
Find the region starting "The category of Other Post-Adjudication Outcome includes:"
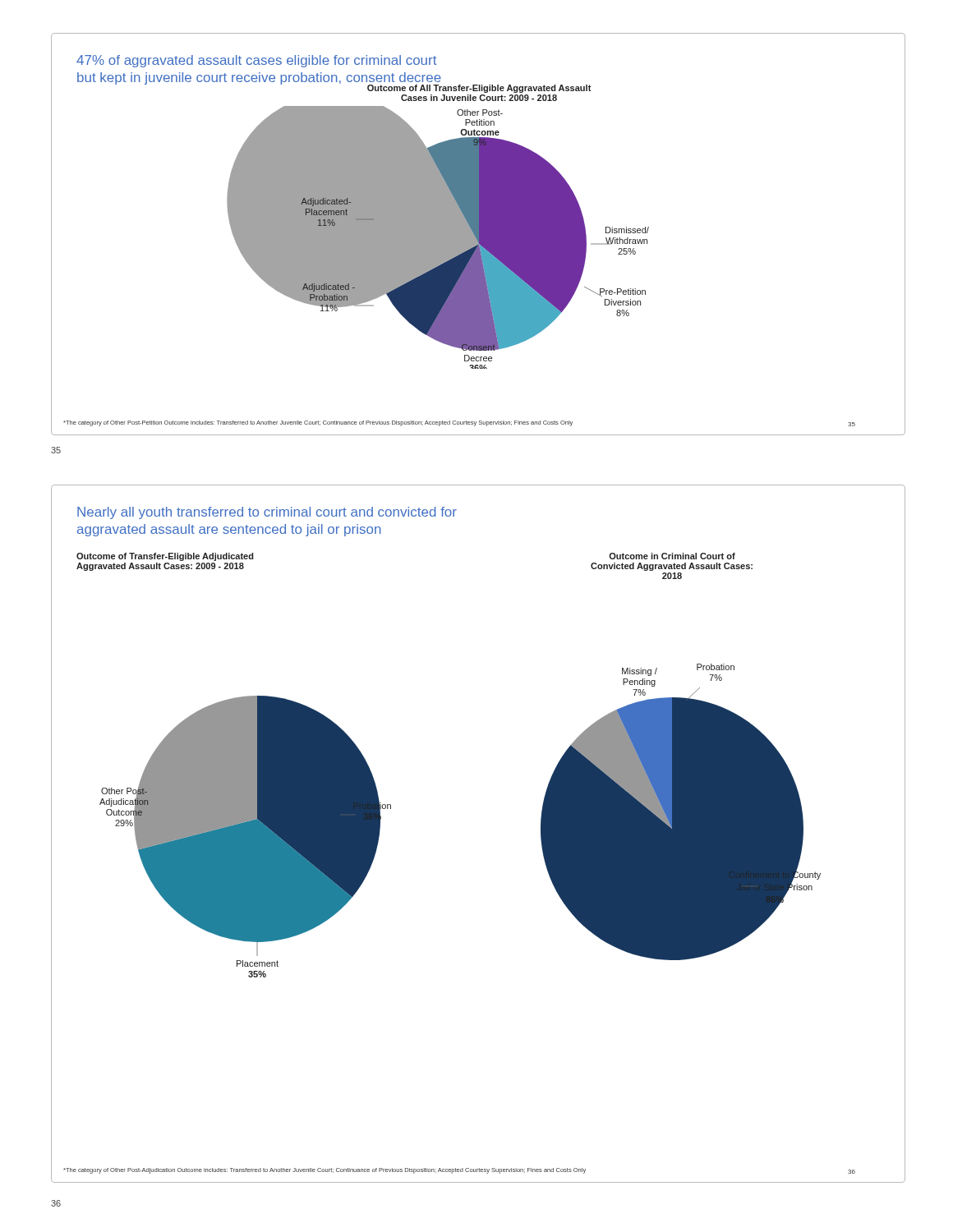[459, 1171]
